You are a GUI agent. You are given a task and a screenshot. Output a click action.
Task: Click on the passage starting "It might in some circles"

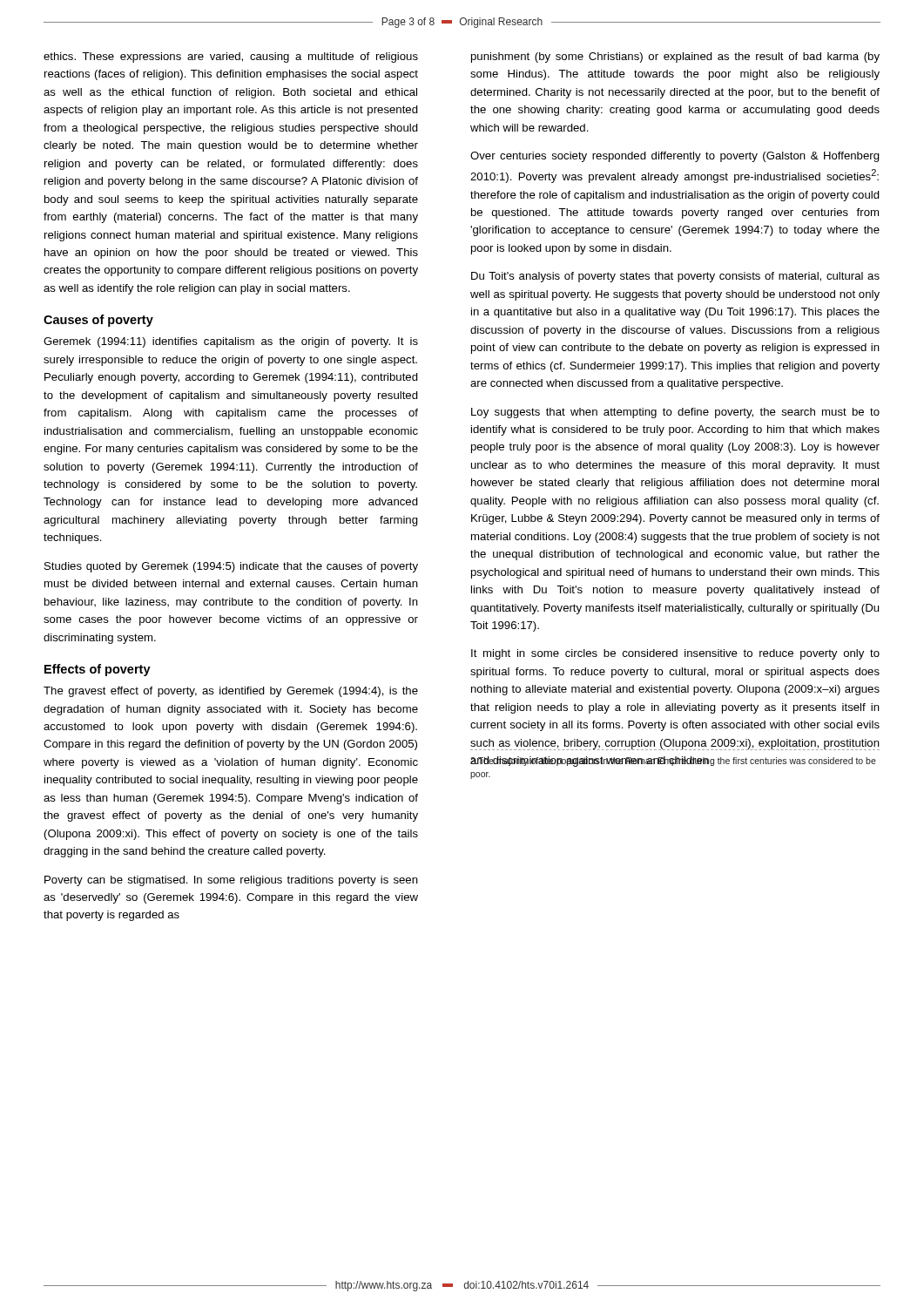675,707
